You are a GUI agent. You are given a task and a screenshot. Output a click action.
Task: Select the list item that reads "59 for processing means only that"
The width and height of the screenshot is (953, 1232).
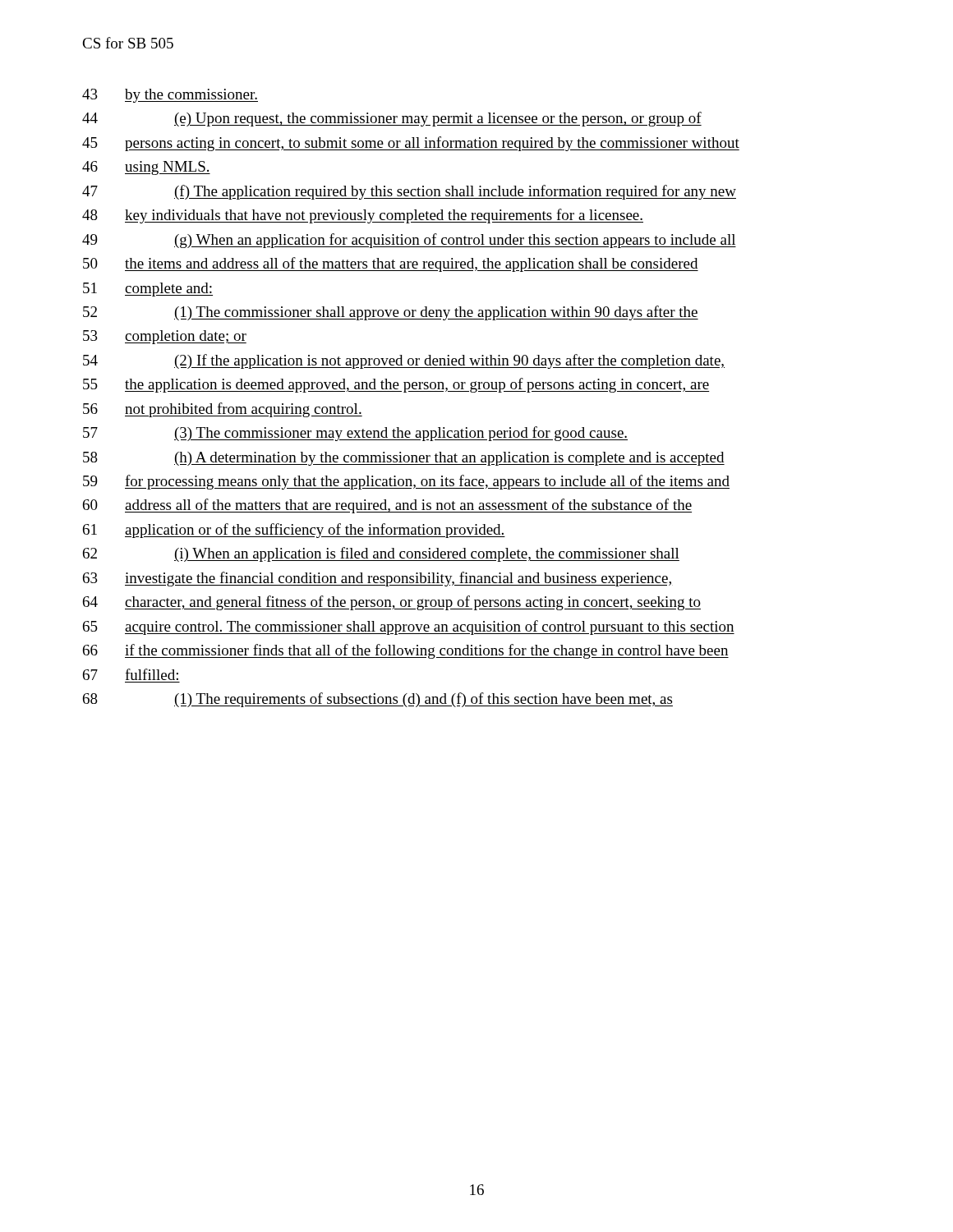click(x=476, y=481)
